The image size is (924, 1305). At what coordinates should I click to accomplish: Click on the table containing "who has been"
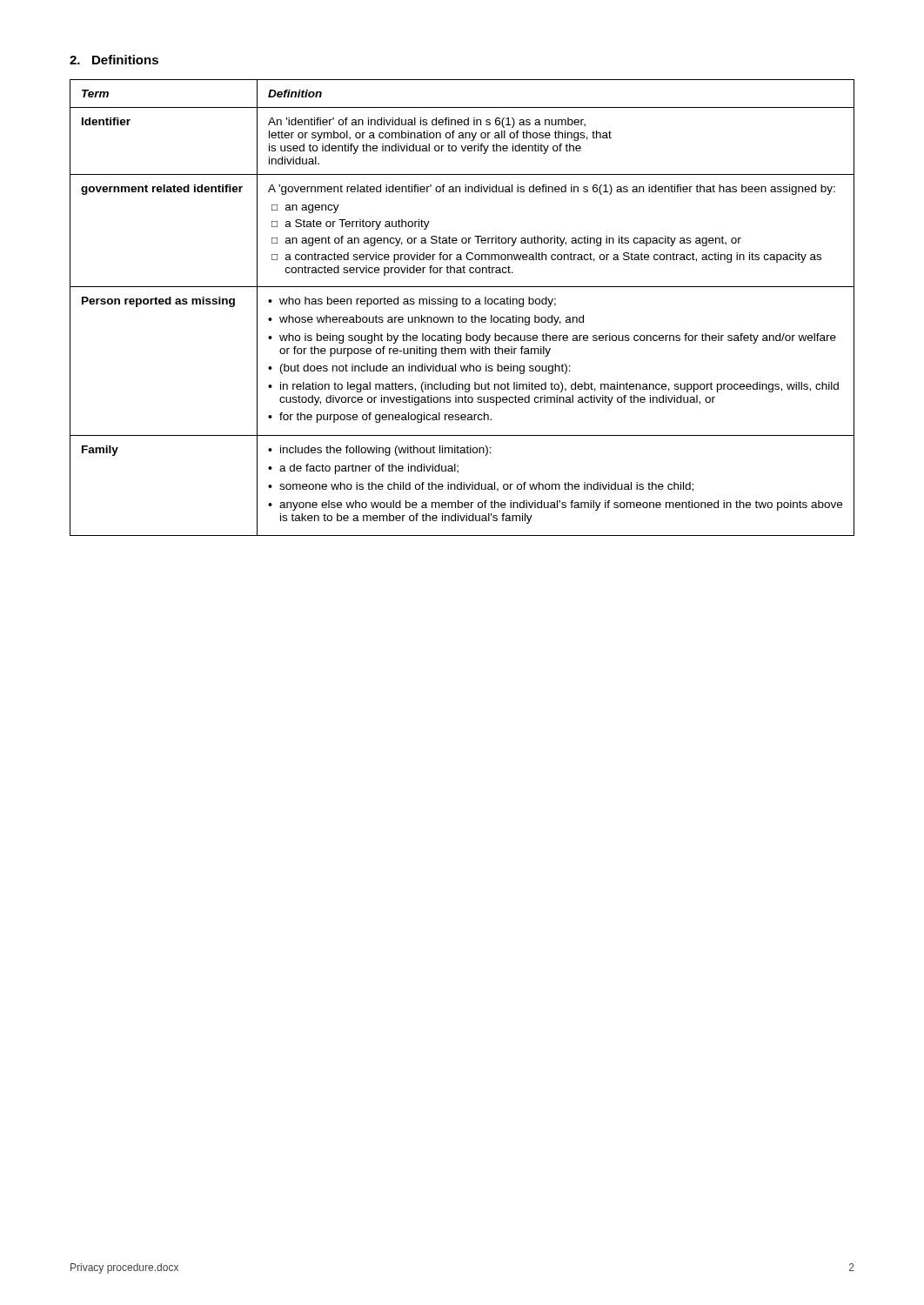tap(462, 308)
